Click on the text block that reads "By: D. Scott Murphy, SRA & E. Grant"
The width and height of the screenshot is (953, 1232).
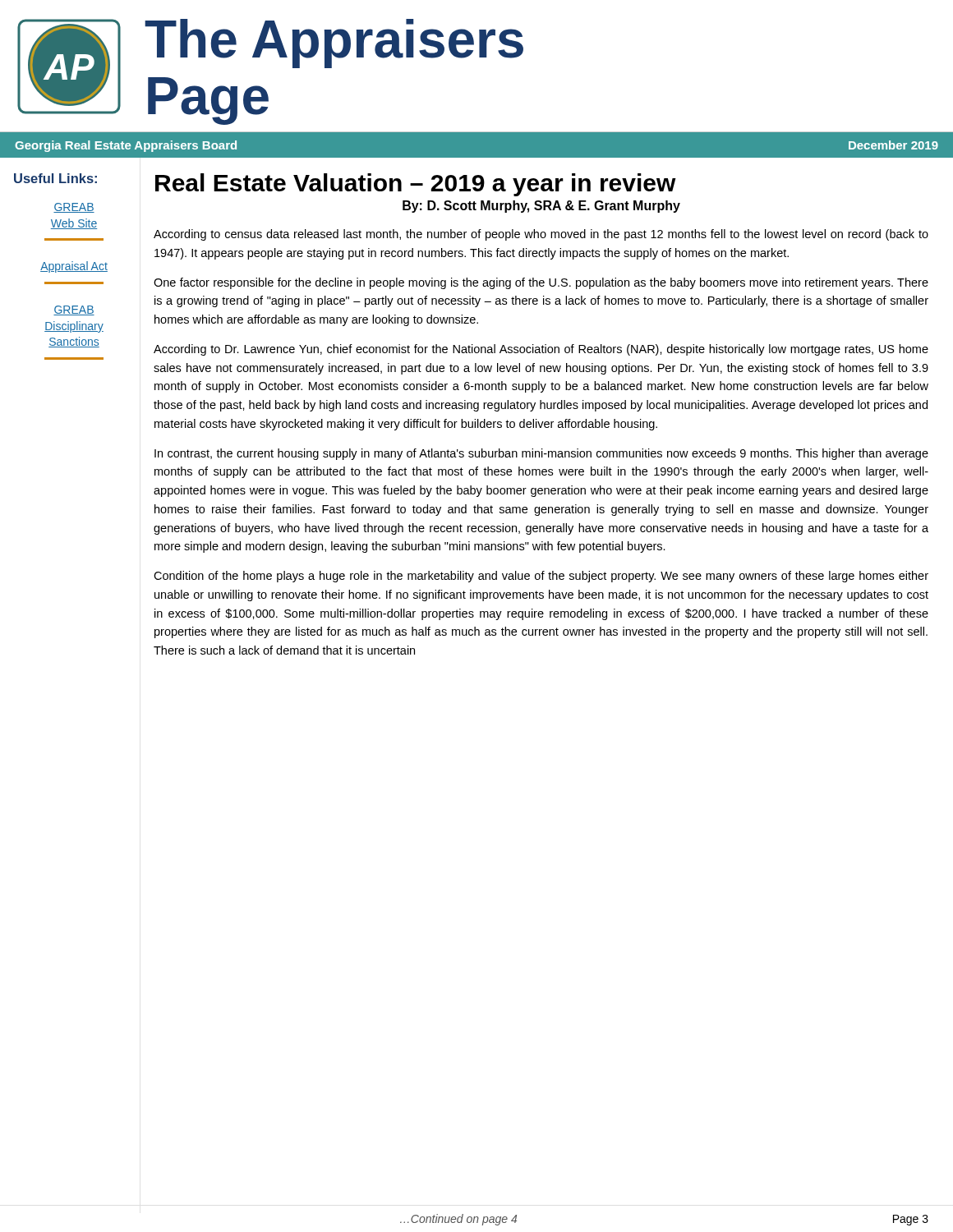point(541,206)
